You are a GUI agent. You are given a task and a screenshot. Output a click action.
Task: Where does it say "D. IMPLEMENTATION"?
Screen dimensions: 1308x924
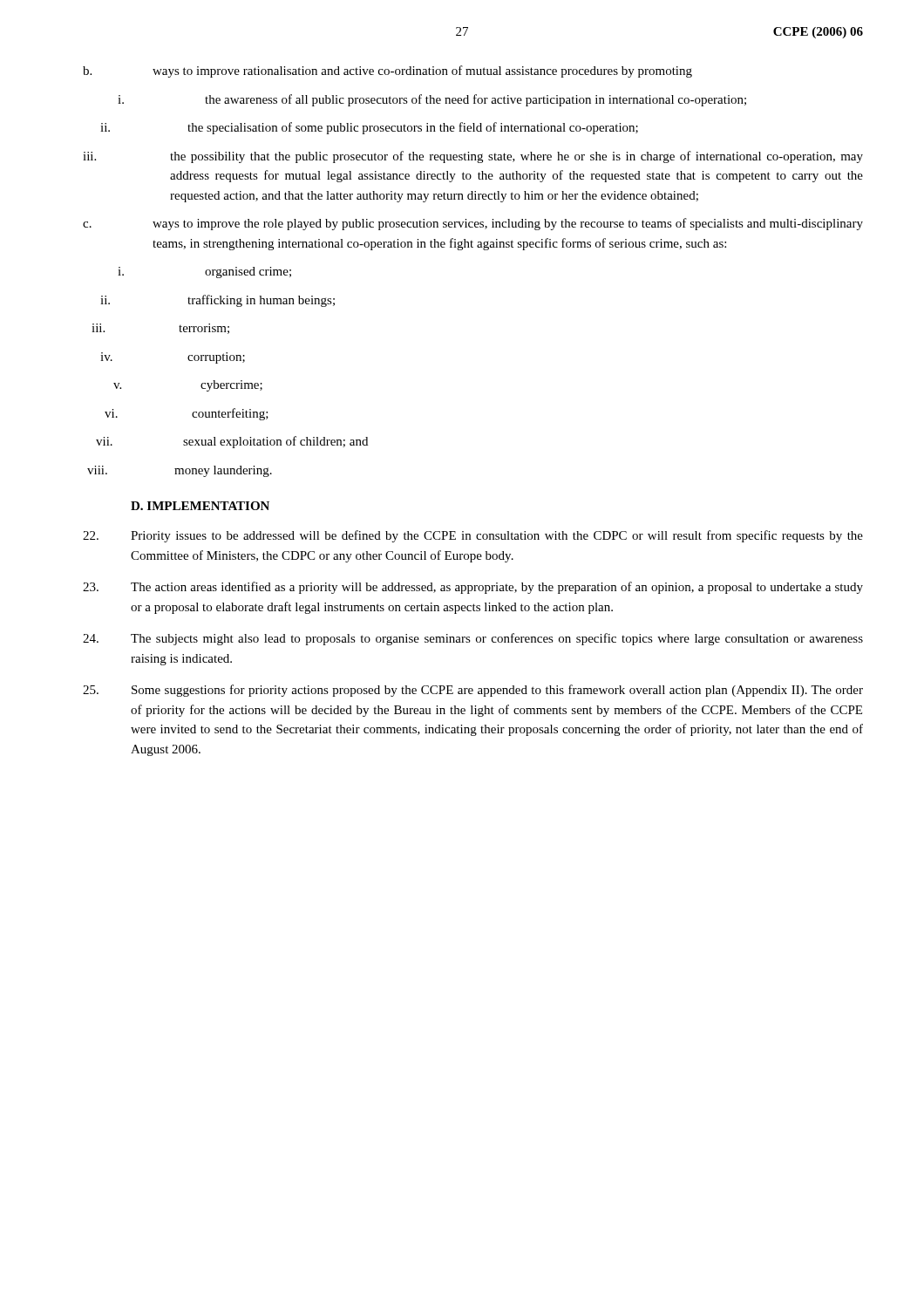point(200,506)
